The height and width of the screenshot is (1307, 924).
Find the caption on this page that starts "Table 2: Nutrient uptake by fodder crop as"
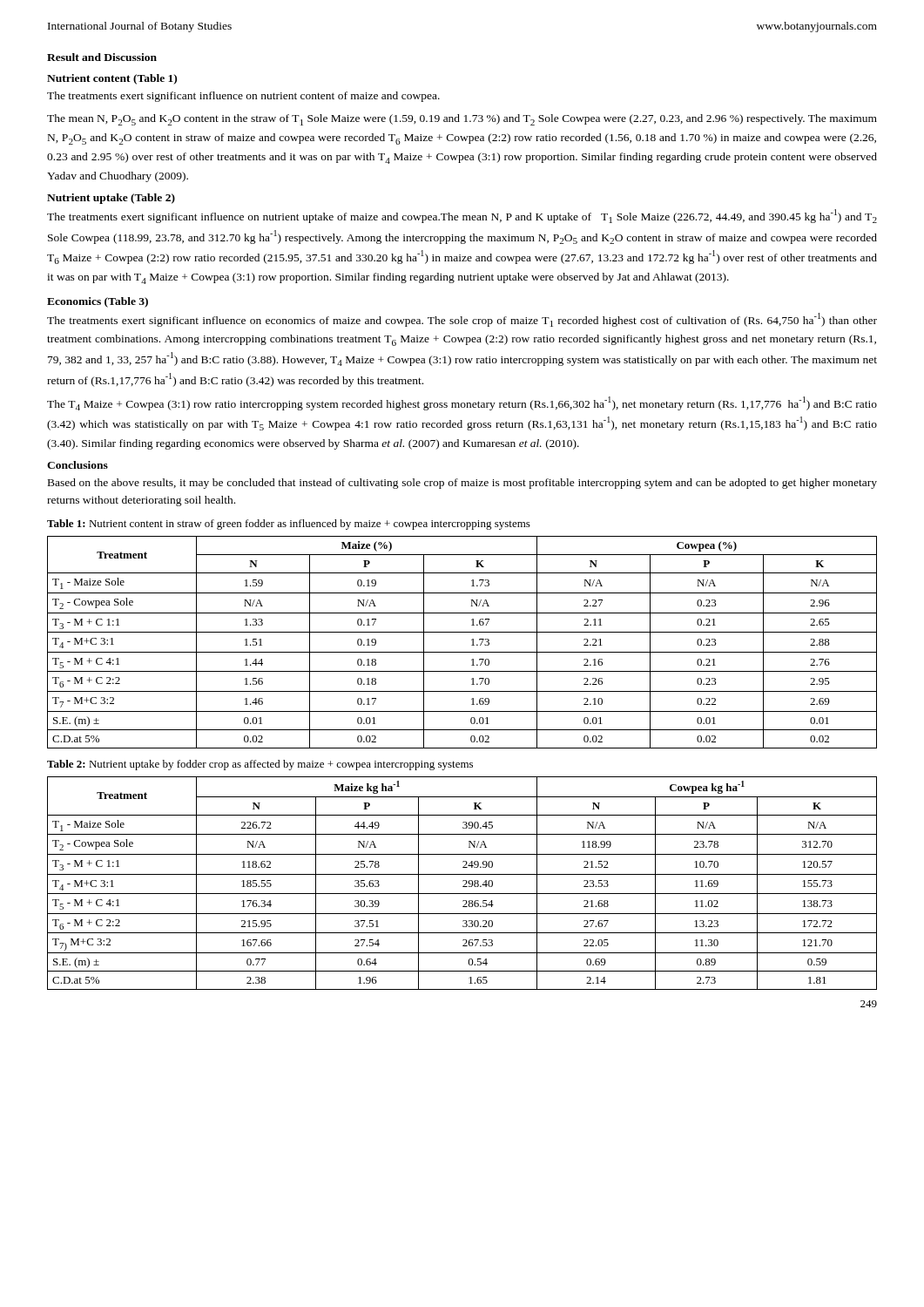click(260, 763)
